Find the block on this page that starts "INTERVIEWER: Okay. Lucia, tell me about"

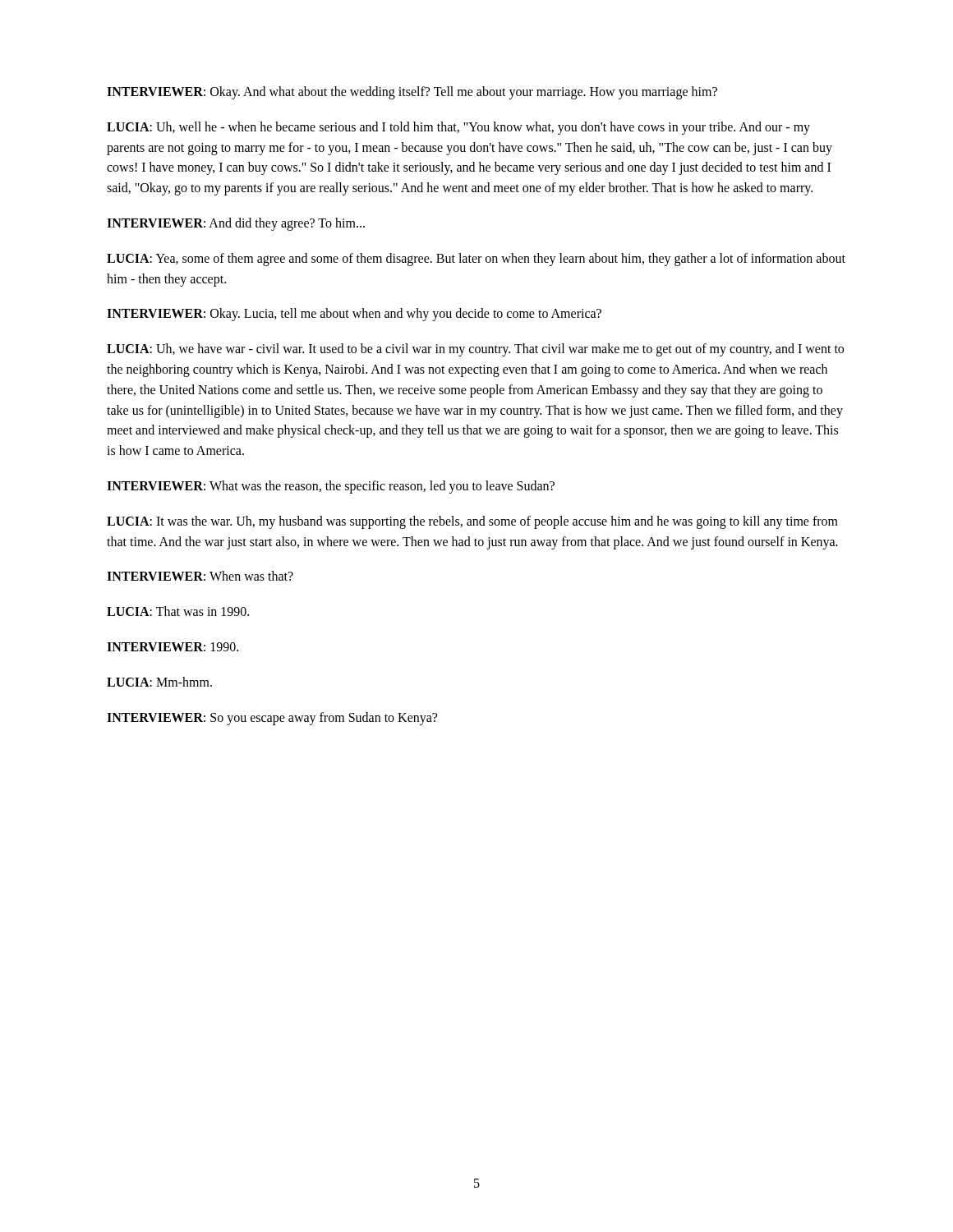point(354,314)
